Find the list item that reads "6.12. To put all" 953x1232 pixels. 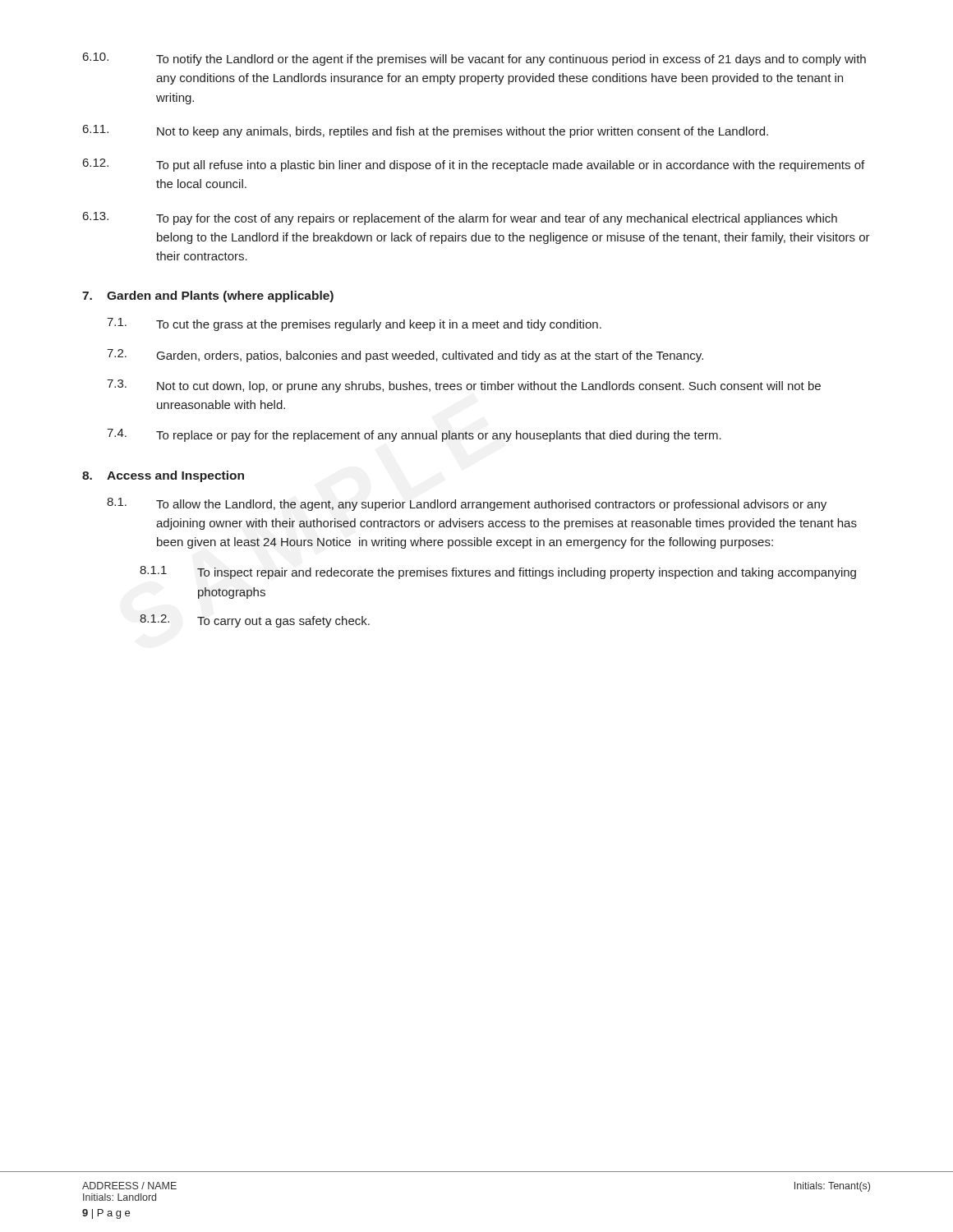click(476, 174)
